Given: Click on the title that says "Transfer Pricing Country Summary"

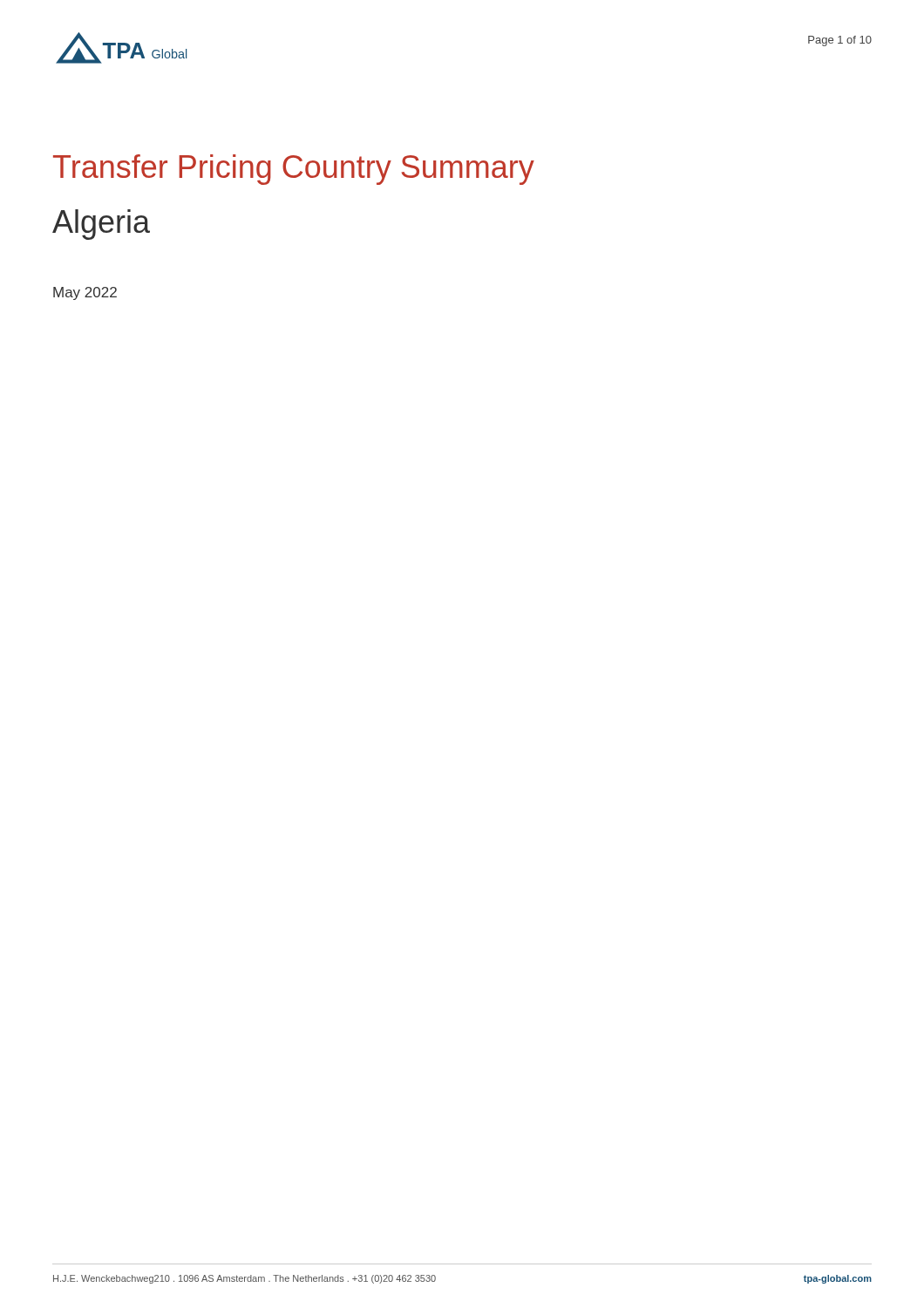Looking at the screenshot, I should (293, 167).
